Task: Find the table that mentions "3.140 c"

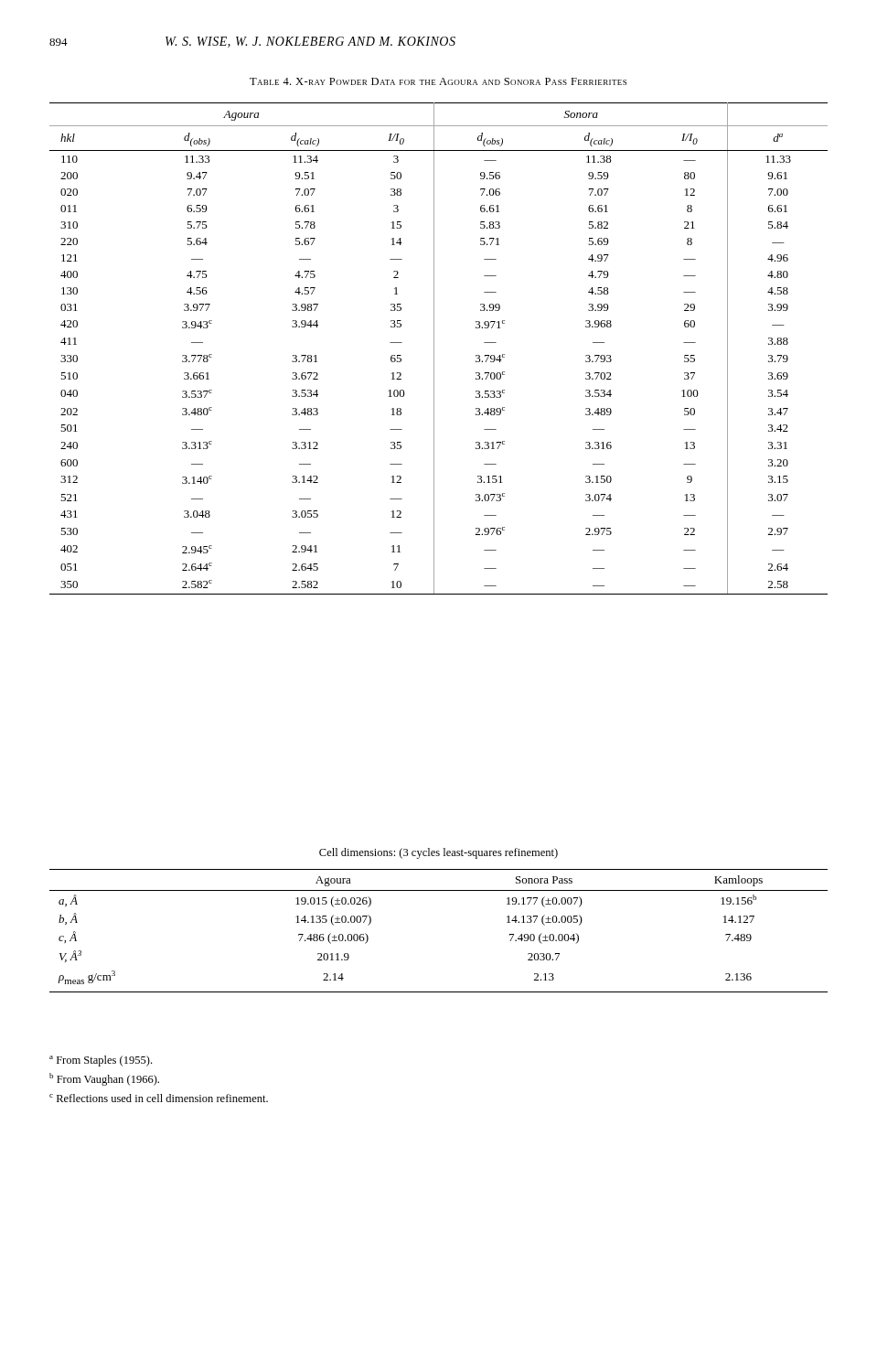Action: (x=438, y=348)
